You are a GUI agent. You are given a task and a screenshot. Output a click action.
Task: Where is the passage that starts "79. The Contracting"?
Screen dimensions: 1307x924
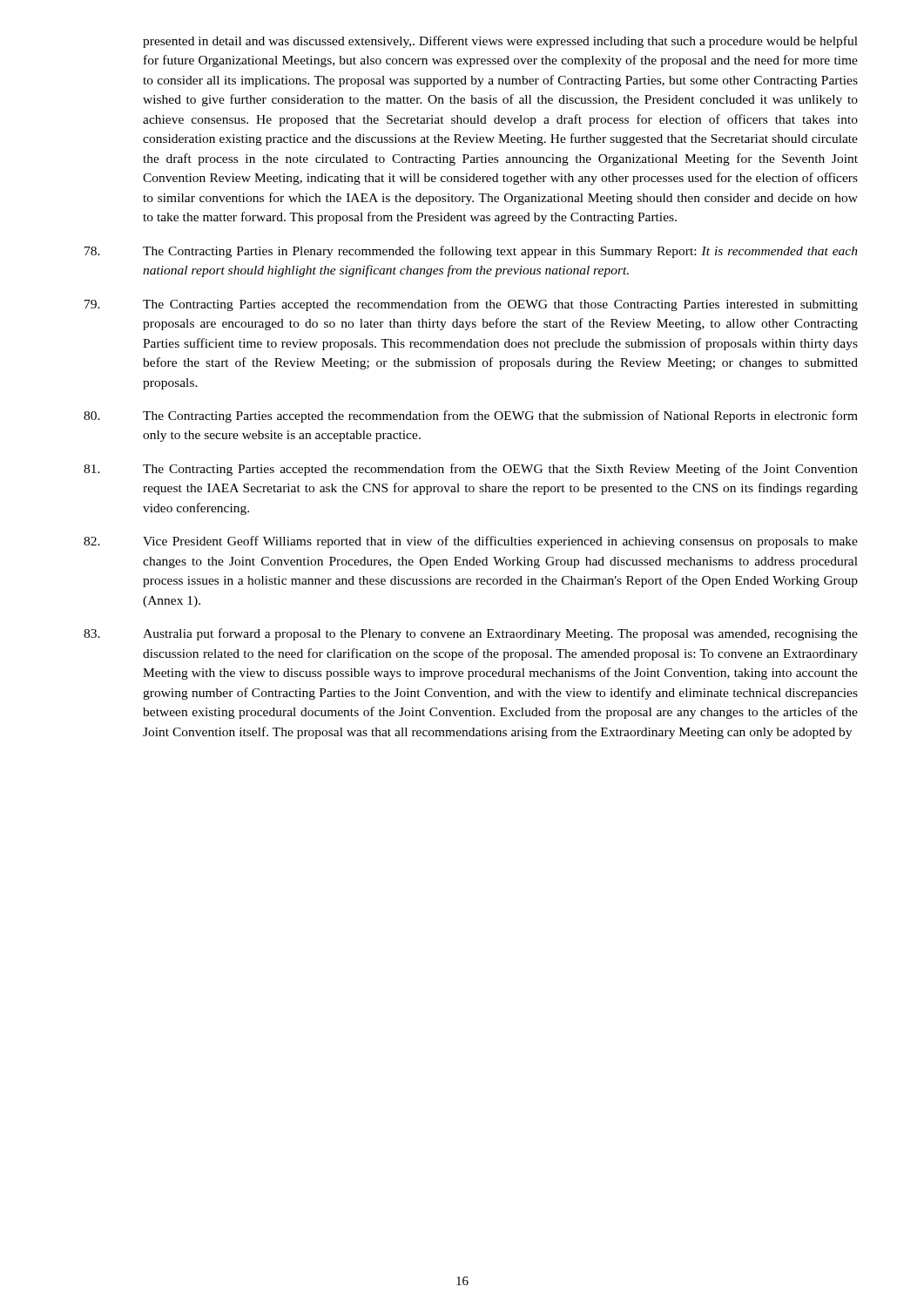(471, 343)
